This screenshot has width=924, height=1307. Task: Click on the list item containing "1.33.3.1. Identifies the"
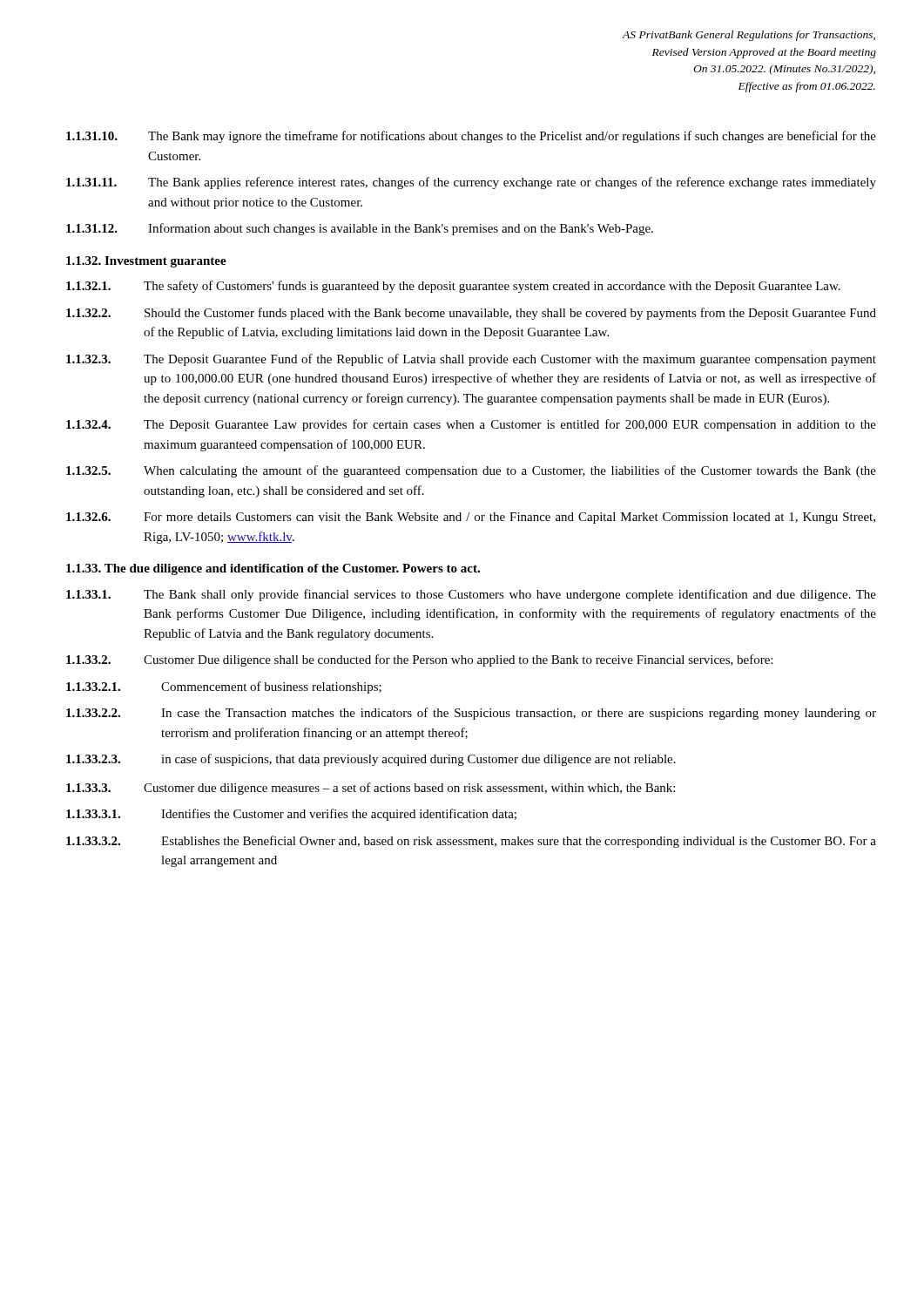click(291, 814)
